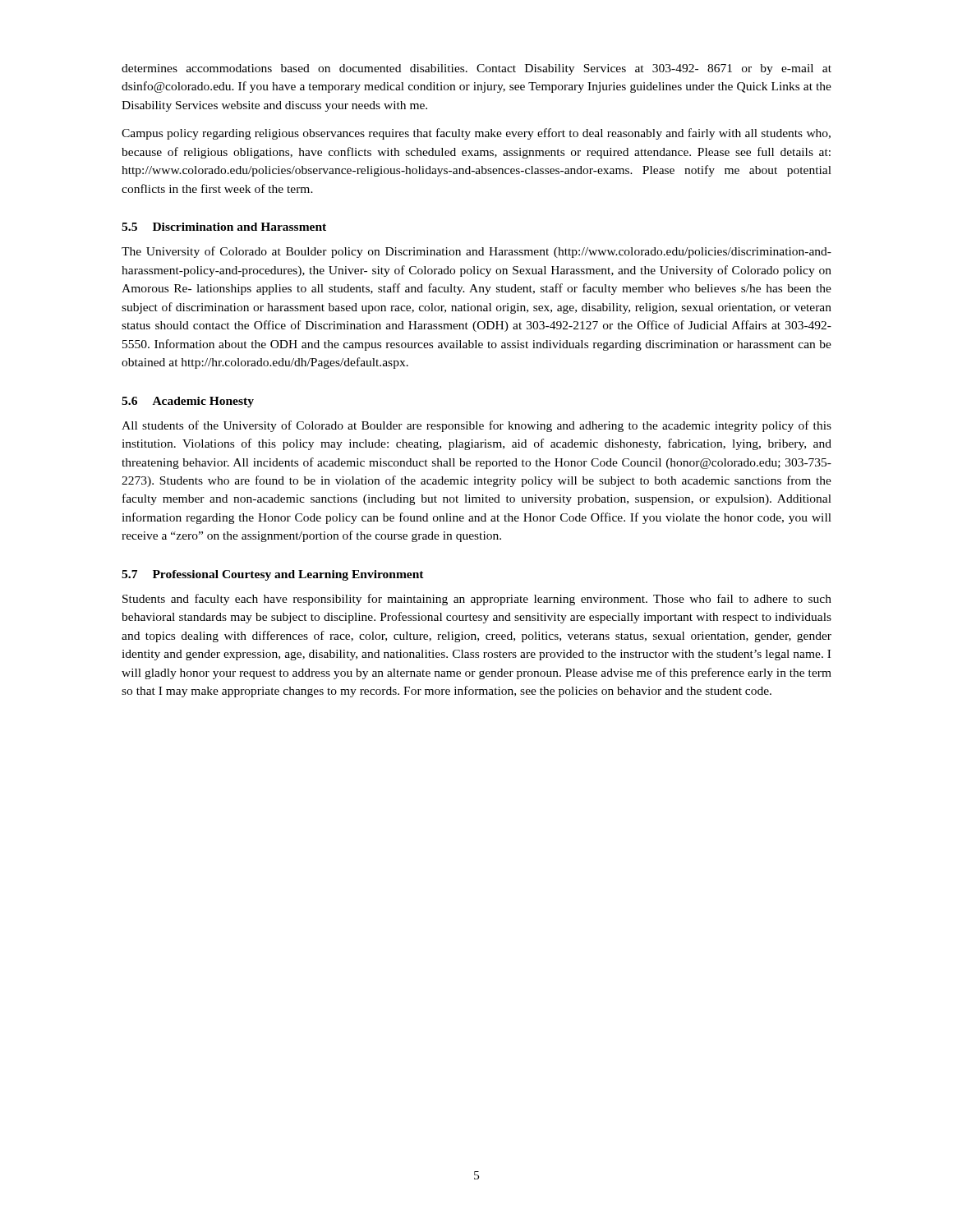Image resolution: width=953 pixels, height=1232 pixels.
Task: Select the text block that reads "determines accommodations based on documented disabilities. Contact Disability"
Action: pos(476,129)
